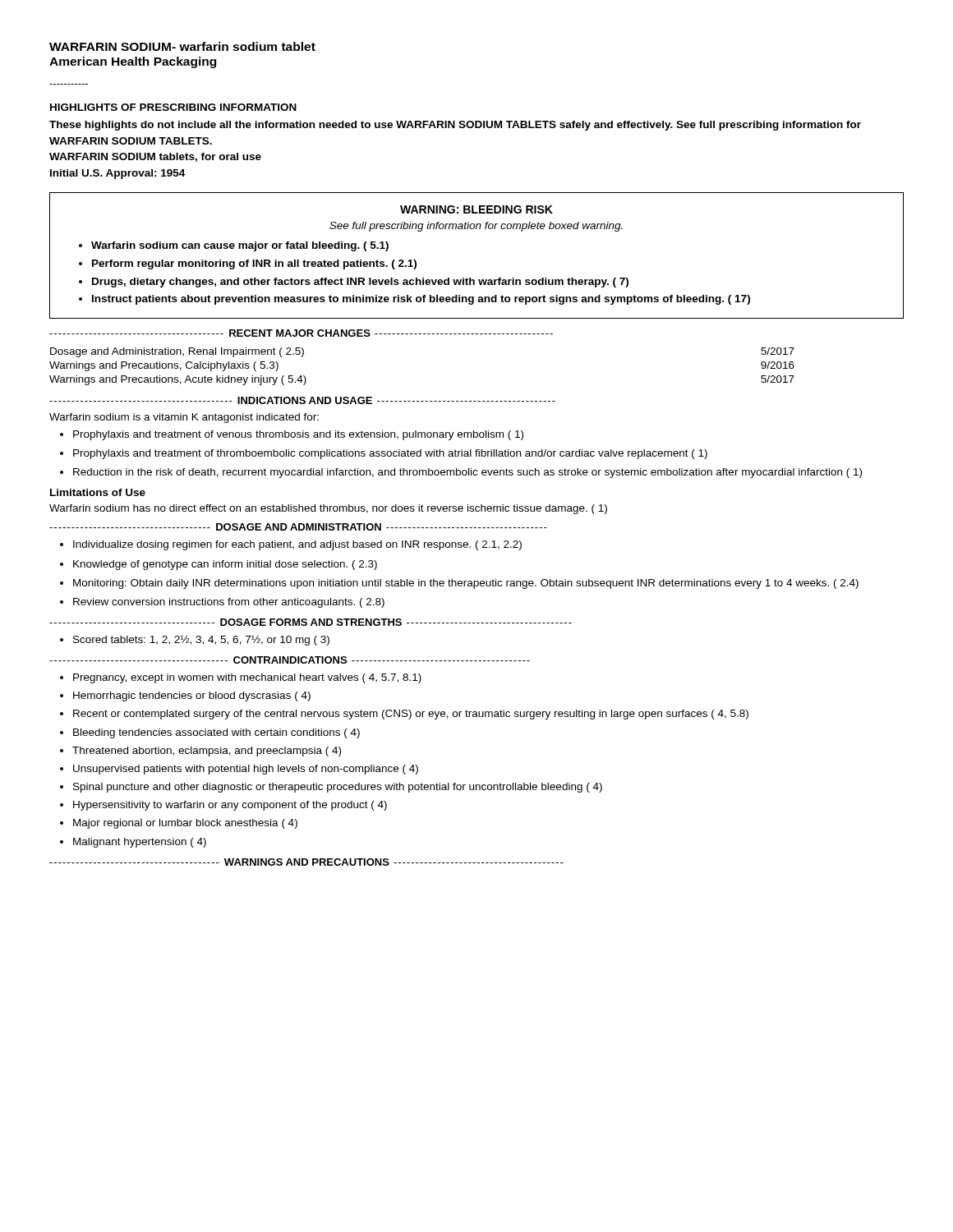Click on the text block starting "Warfarin sodium has"

[329, 508]
